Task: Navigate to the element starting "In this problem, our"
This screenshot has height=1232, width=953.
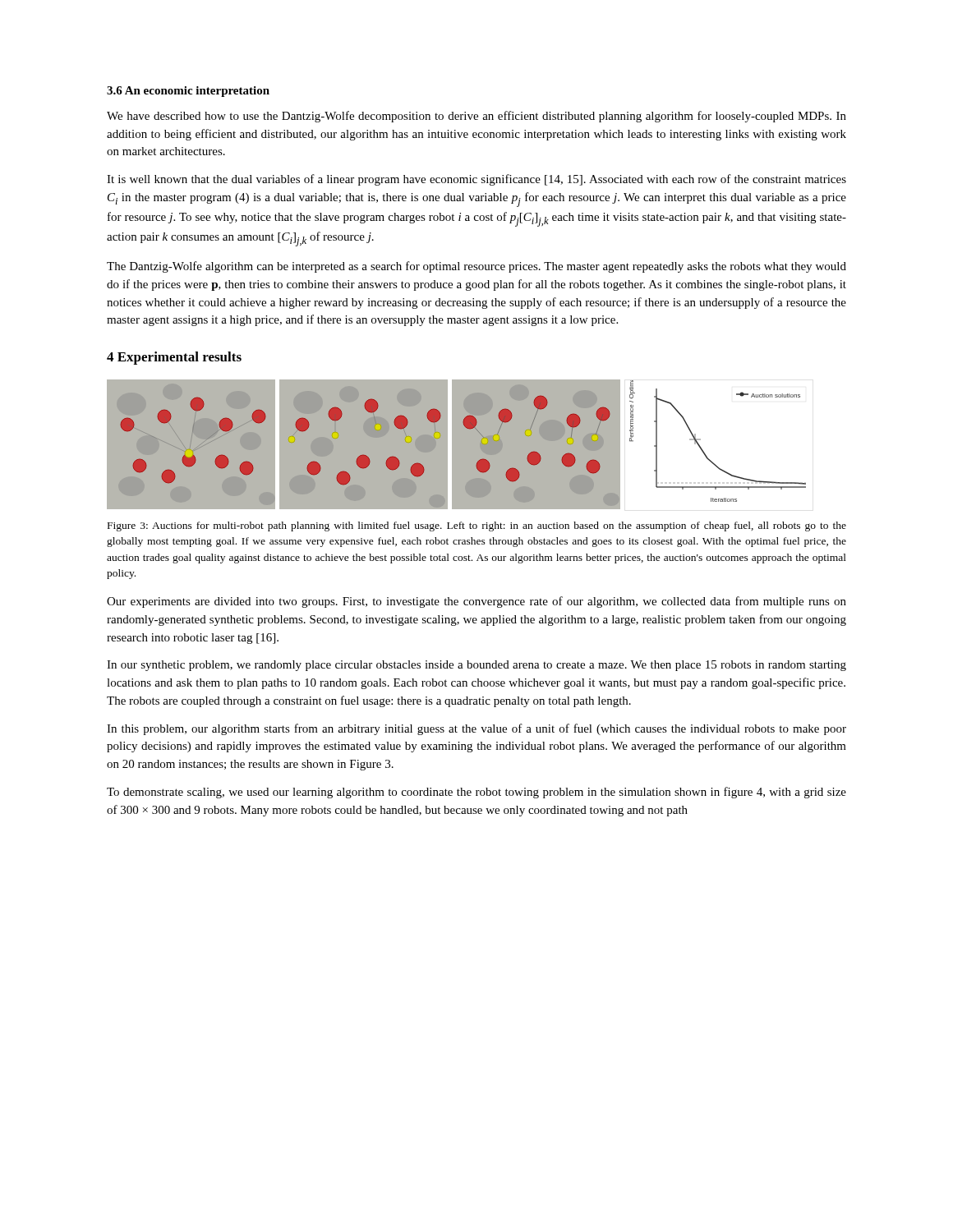Action: point(476,746)
